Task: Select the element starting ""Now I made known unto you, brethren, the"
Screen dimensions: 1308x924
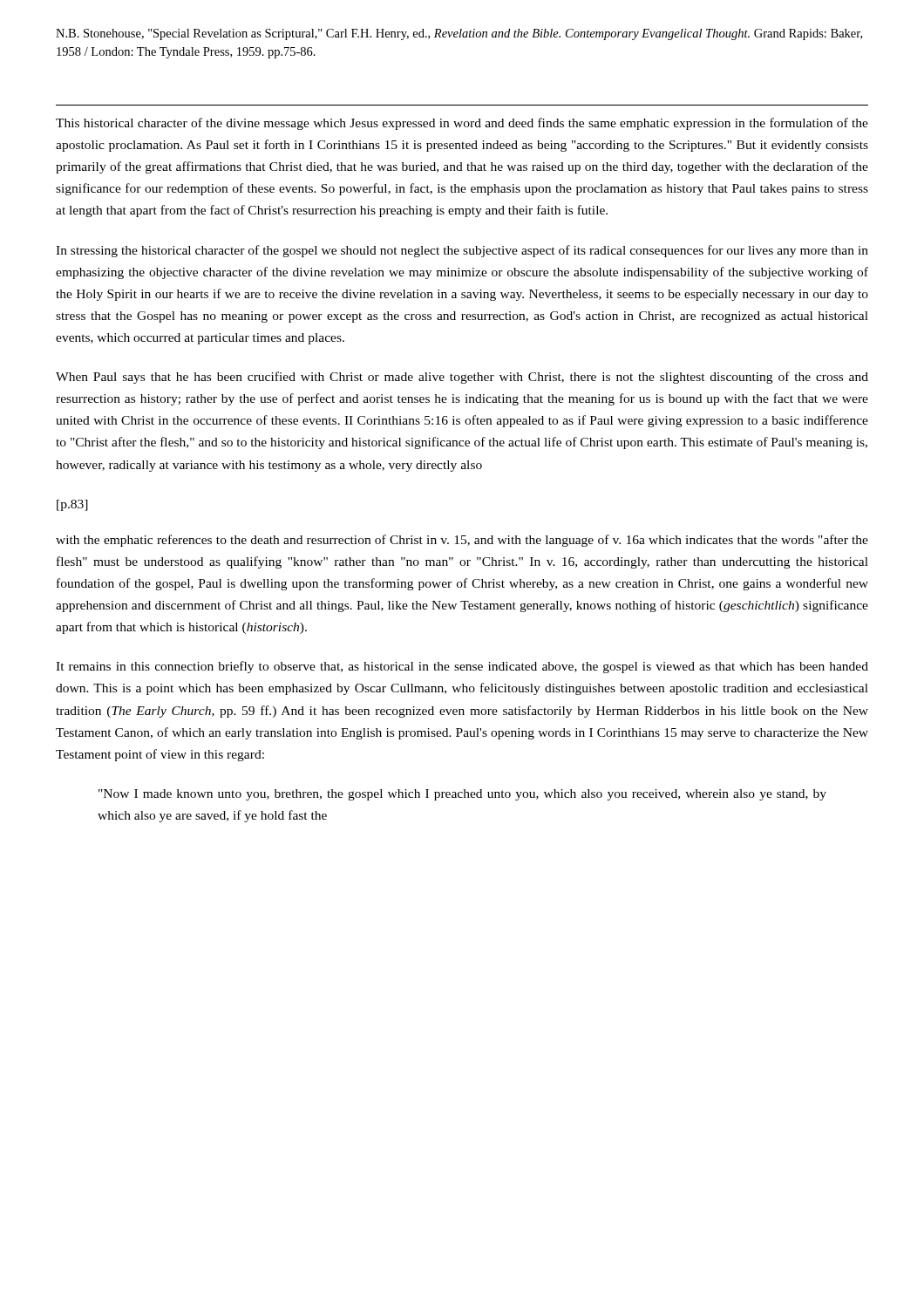Action: [x=462, y=804]
